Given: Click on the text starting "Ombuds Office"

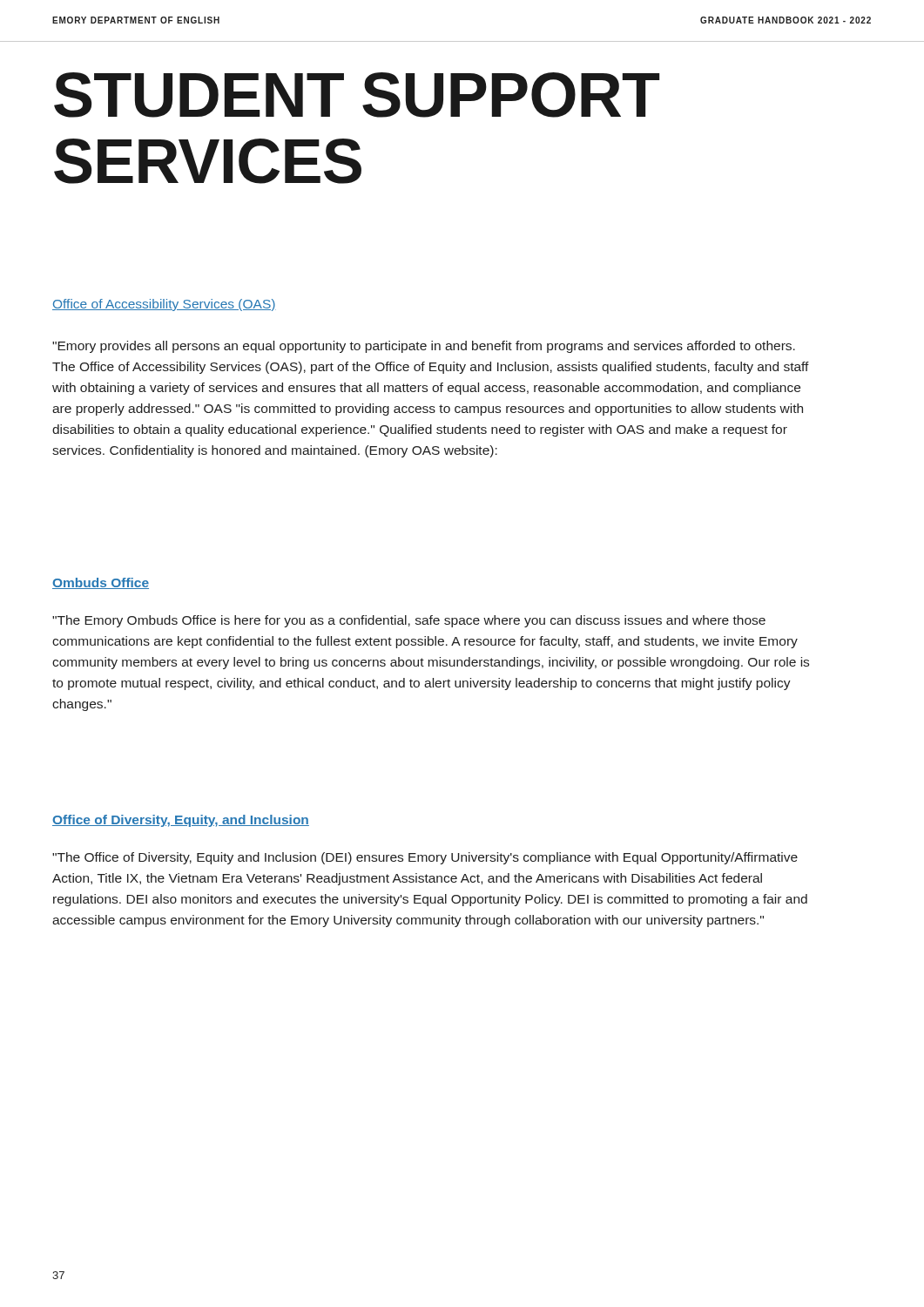Looking at the screenshot, I should click(x=101, y=582).
